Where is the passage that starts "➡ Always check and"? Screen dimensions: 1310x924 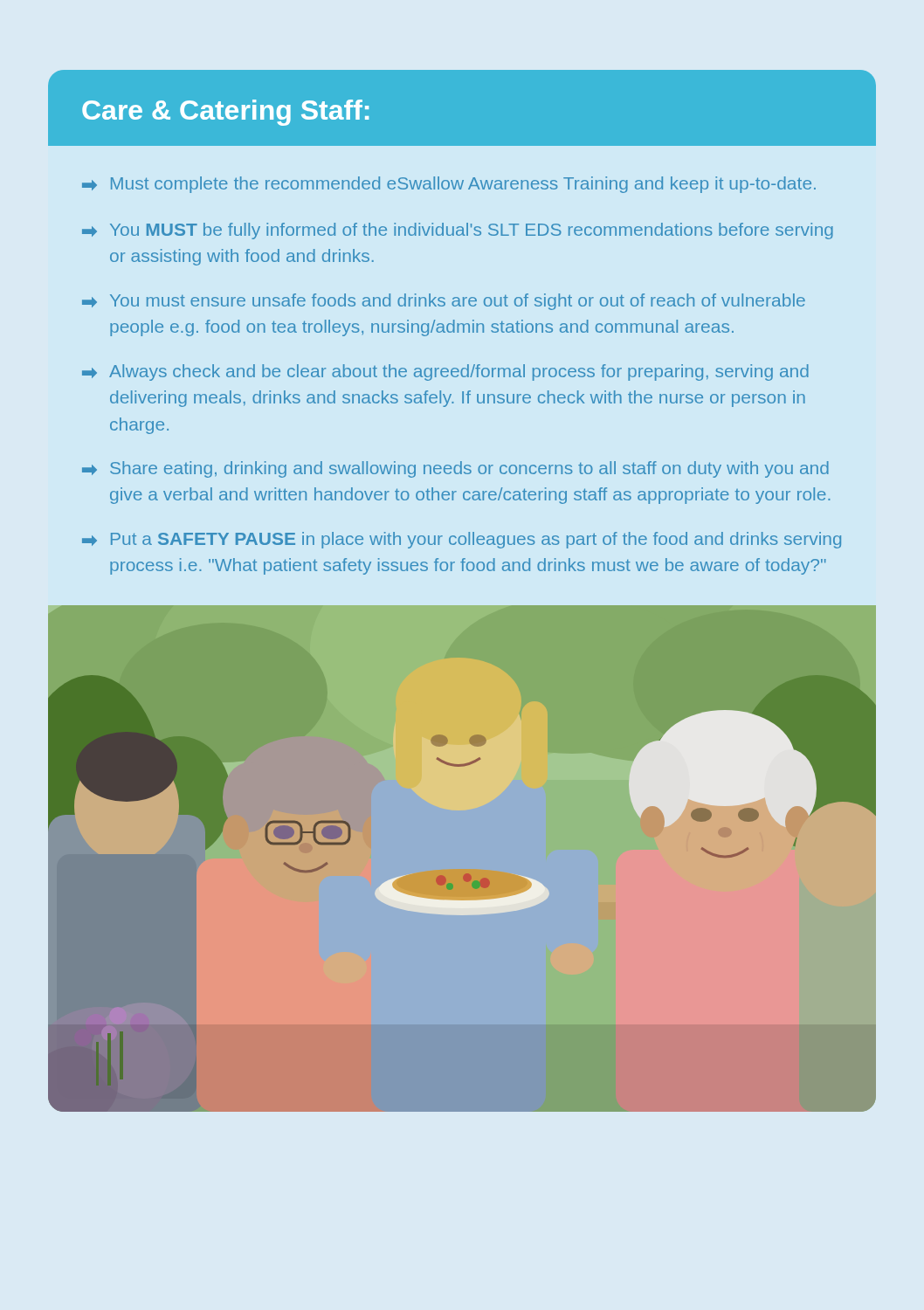coord(462,398)
